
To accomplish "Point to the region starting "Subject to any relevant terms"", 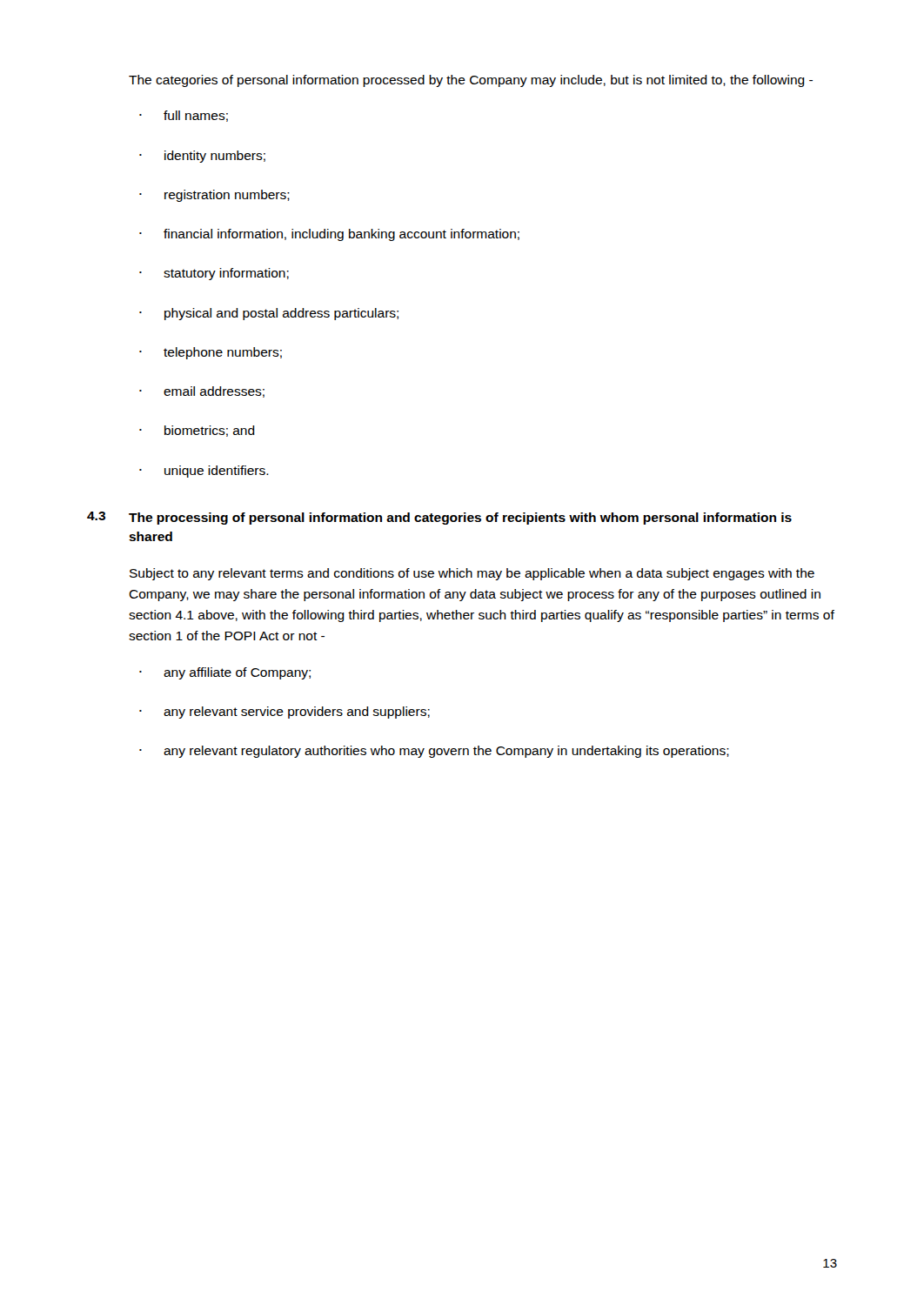I will pos(481,604).
